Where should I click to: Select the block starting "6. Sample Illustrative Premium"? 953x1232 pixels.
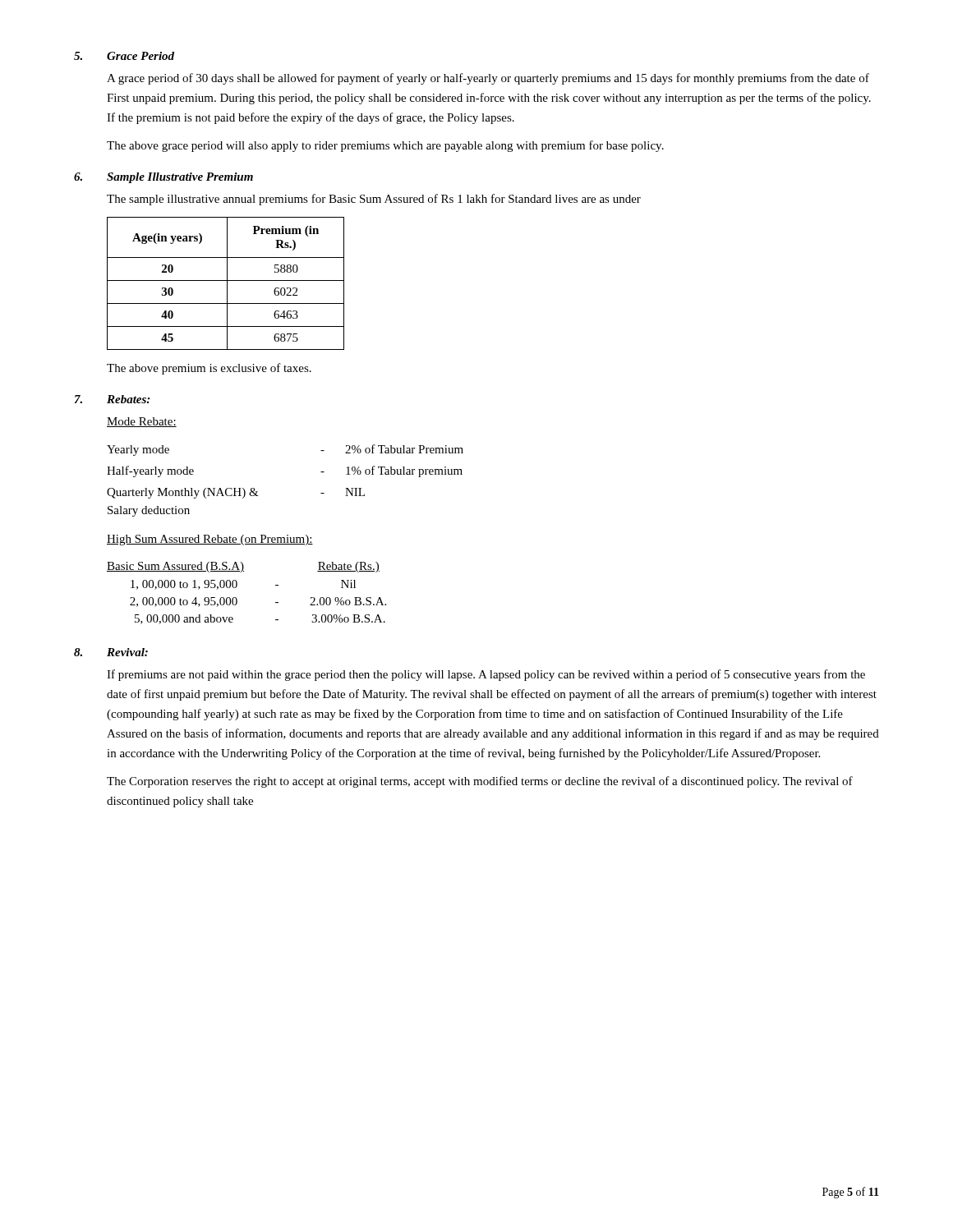point(164,177)
